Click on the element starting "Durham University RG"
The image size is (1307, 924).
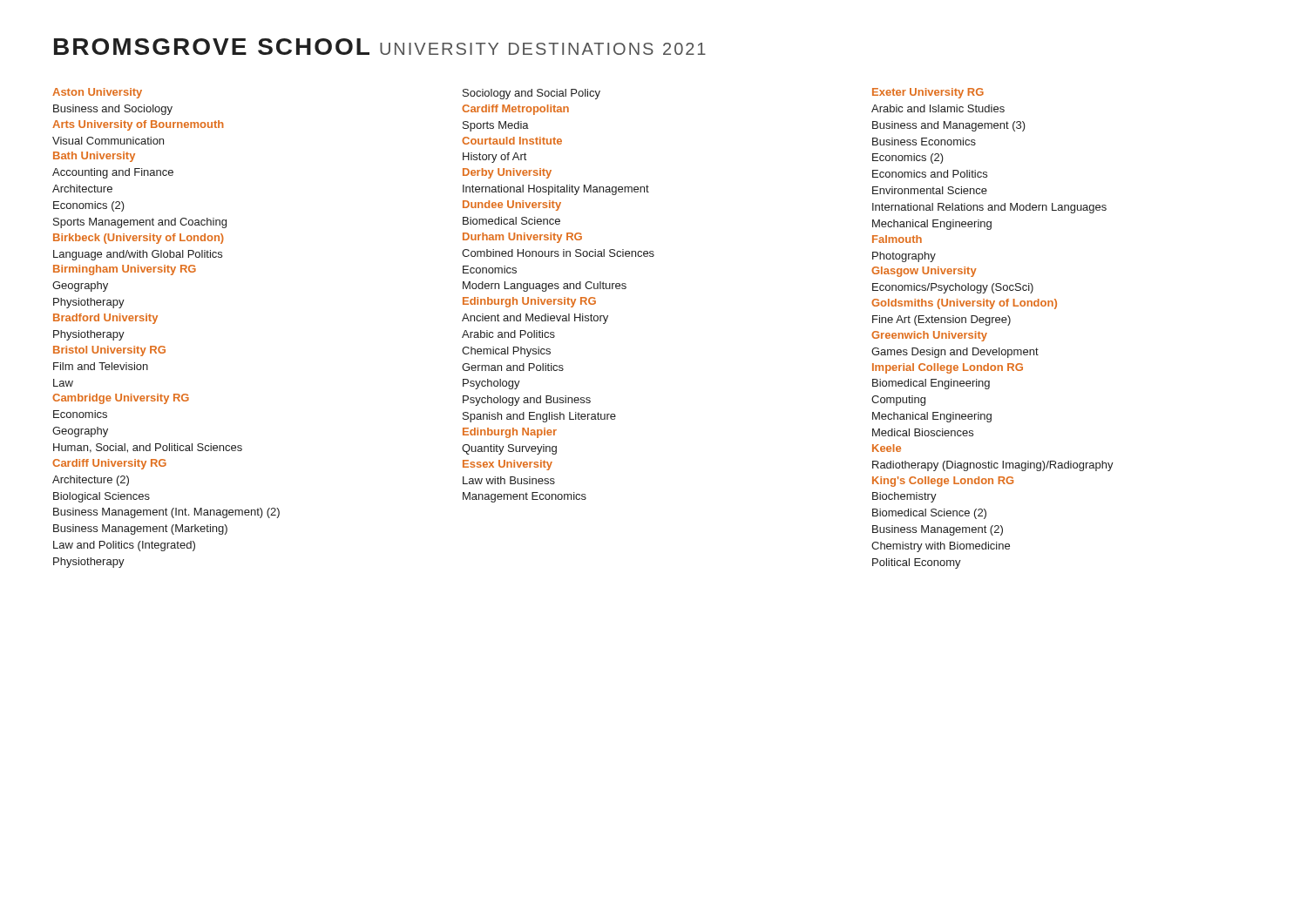click(654, 262)
